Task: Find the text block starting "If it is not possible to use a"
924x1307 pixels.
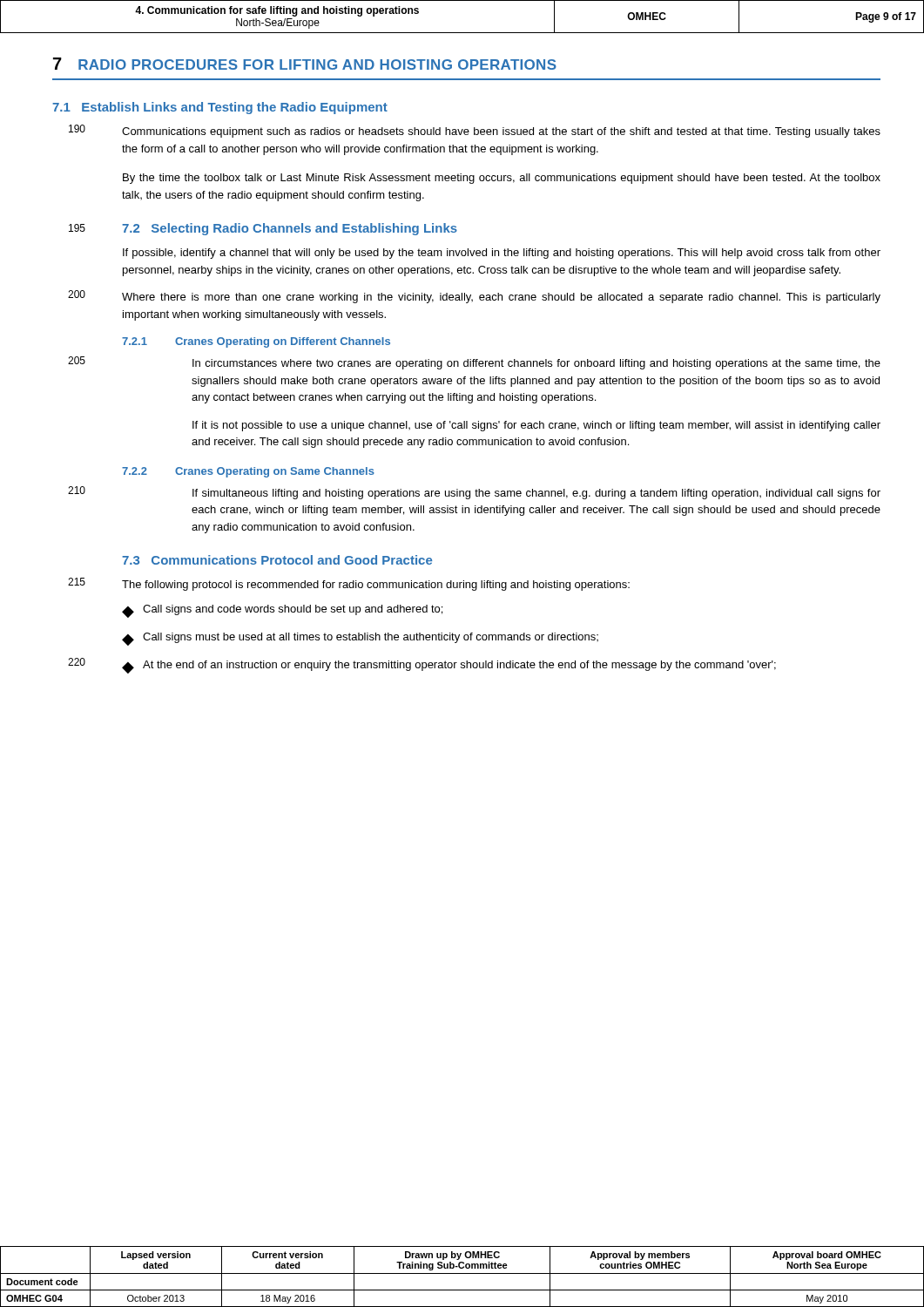Action: pyautogui.click(x=536, y=433)
